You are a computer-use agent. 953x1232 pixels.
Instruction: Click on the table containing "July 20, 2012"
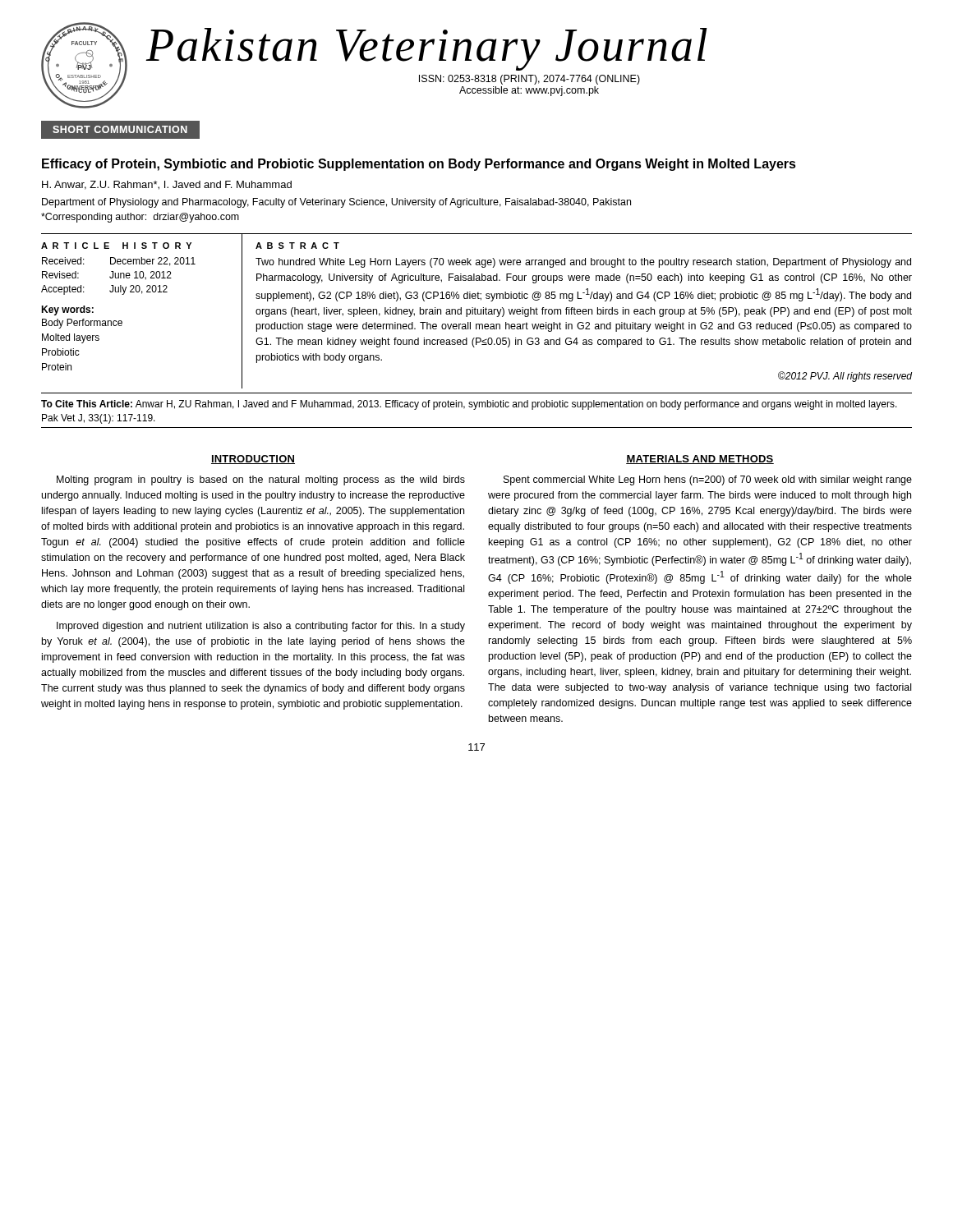136,275
